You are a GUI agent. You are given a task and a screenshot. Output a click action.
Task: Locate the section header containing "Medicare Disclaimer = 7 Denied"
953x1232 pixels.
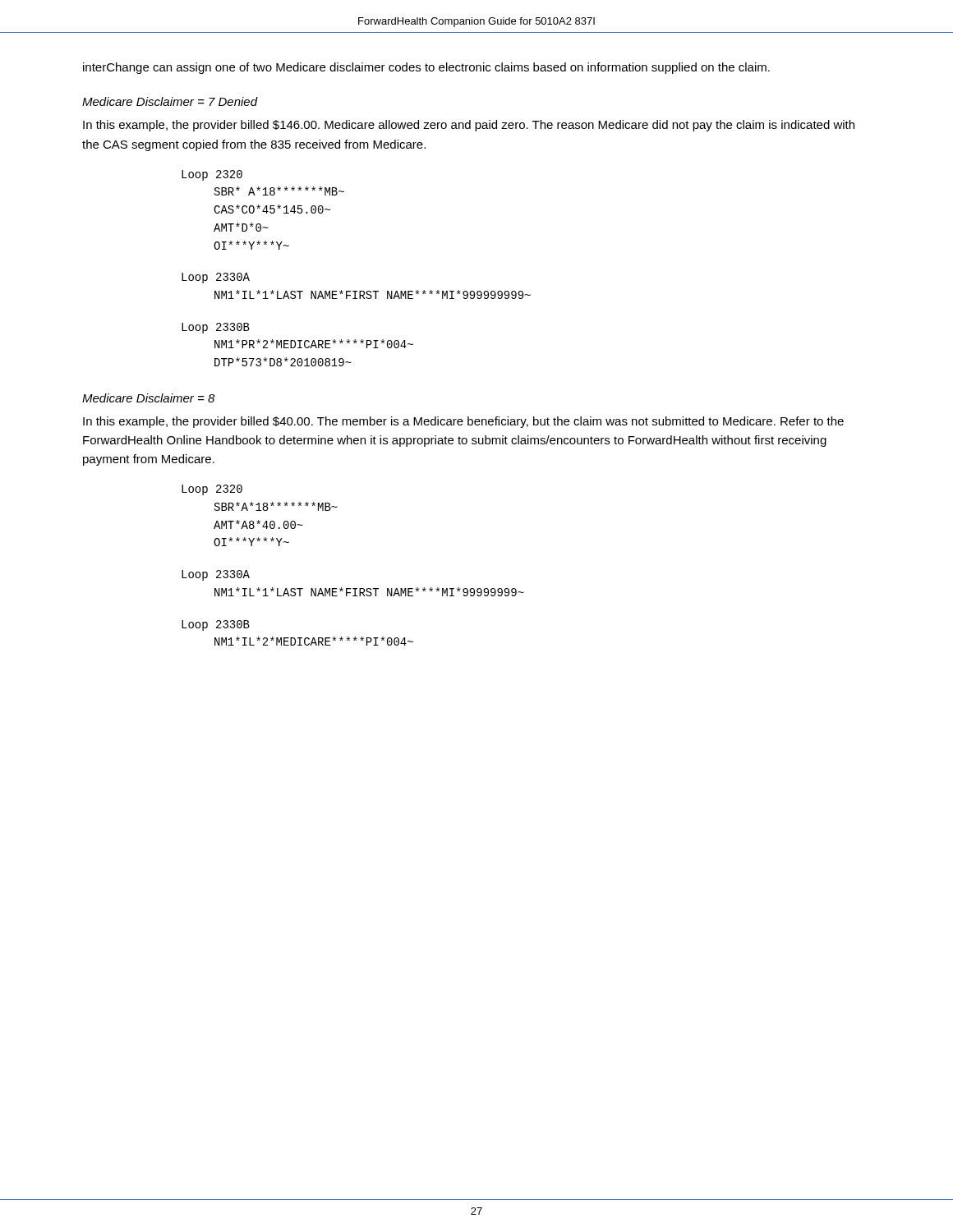pos(170,102)
